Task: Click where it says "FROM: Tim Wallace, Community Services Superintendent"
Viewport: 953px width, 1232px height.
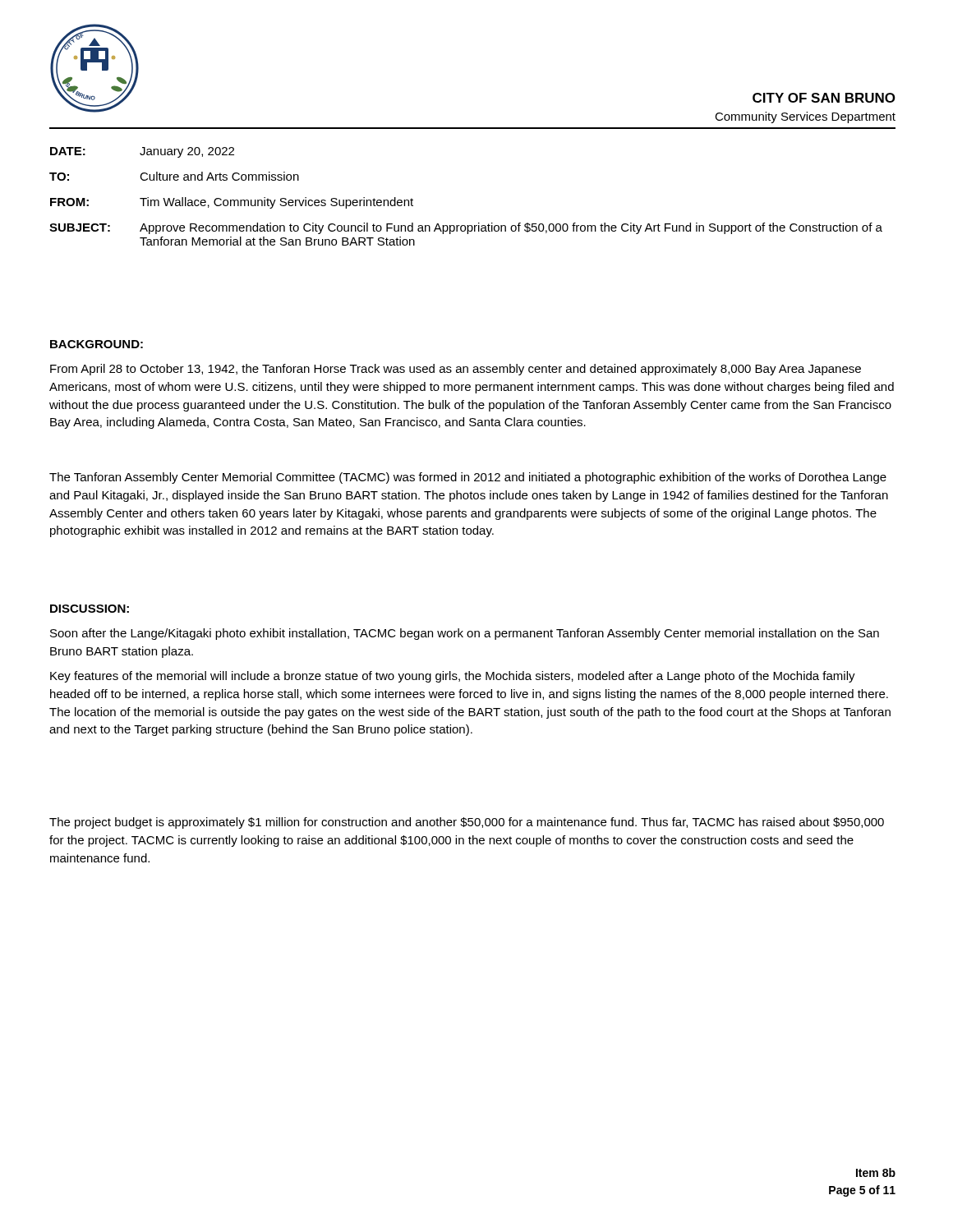Action: coord(232,203)
